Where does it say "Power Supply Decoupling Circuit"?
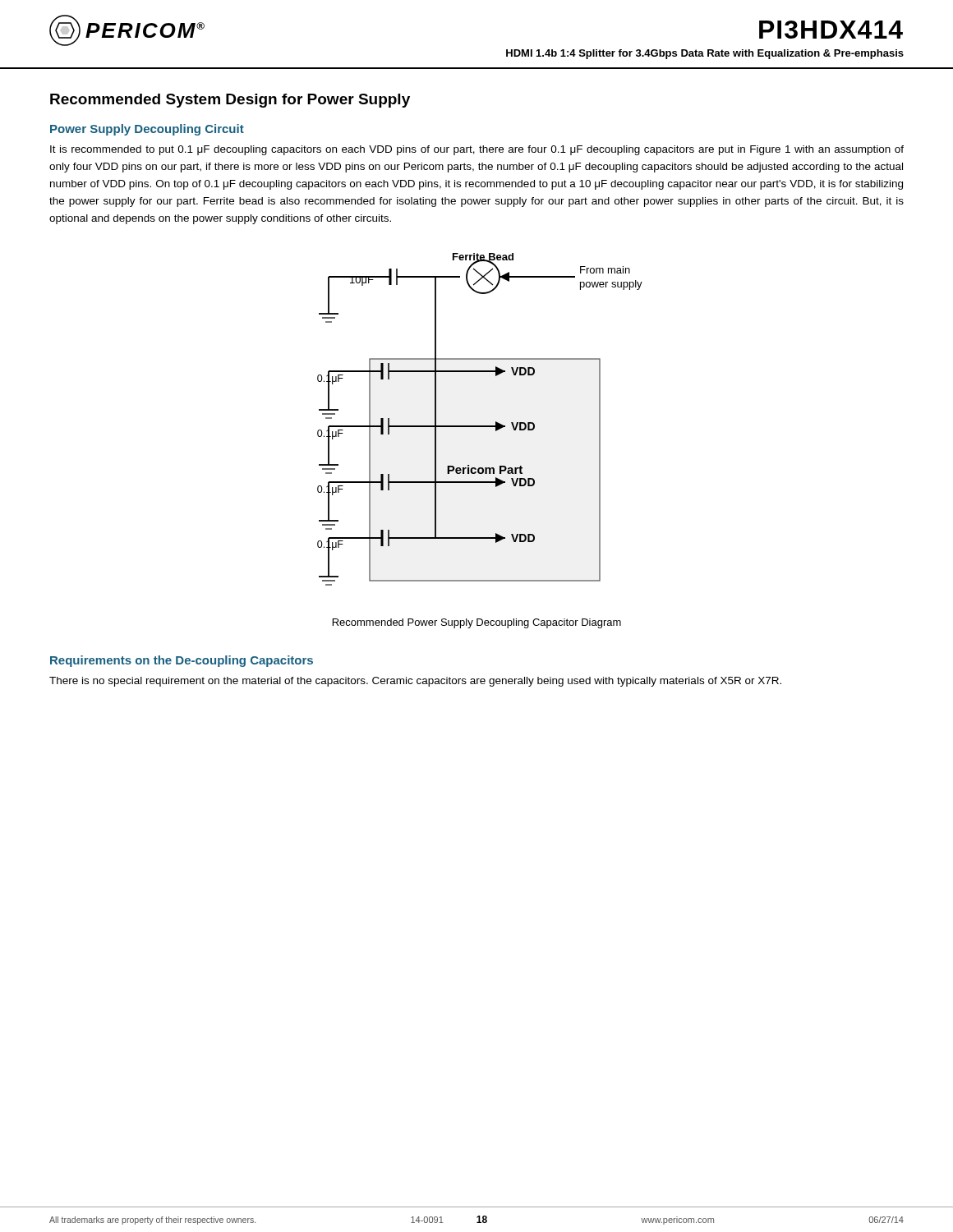 (147, 129)
